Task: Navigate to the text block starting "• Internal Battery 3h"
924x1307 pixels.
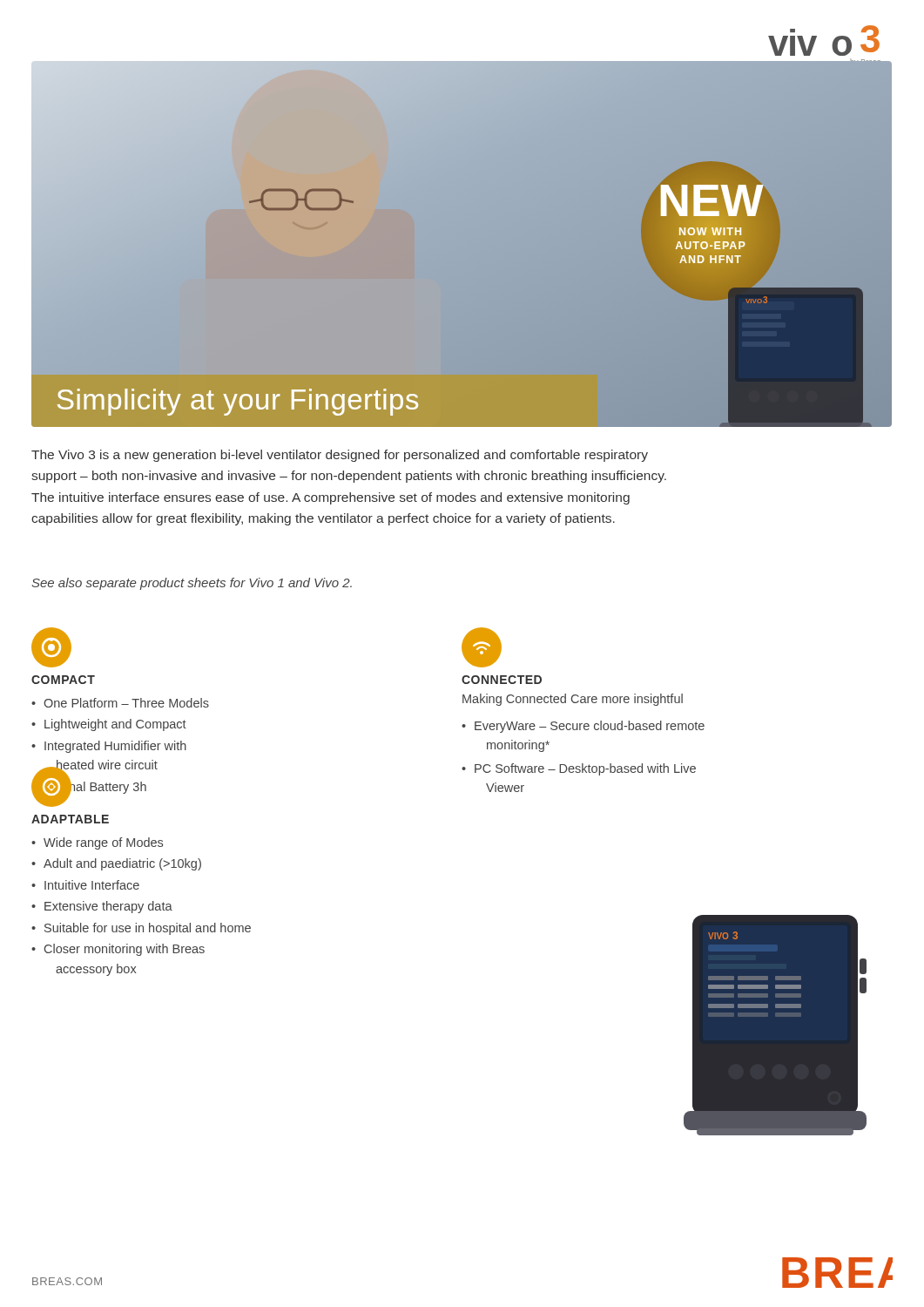Action: (x=89, y=787)
